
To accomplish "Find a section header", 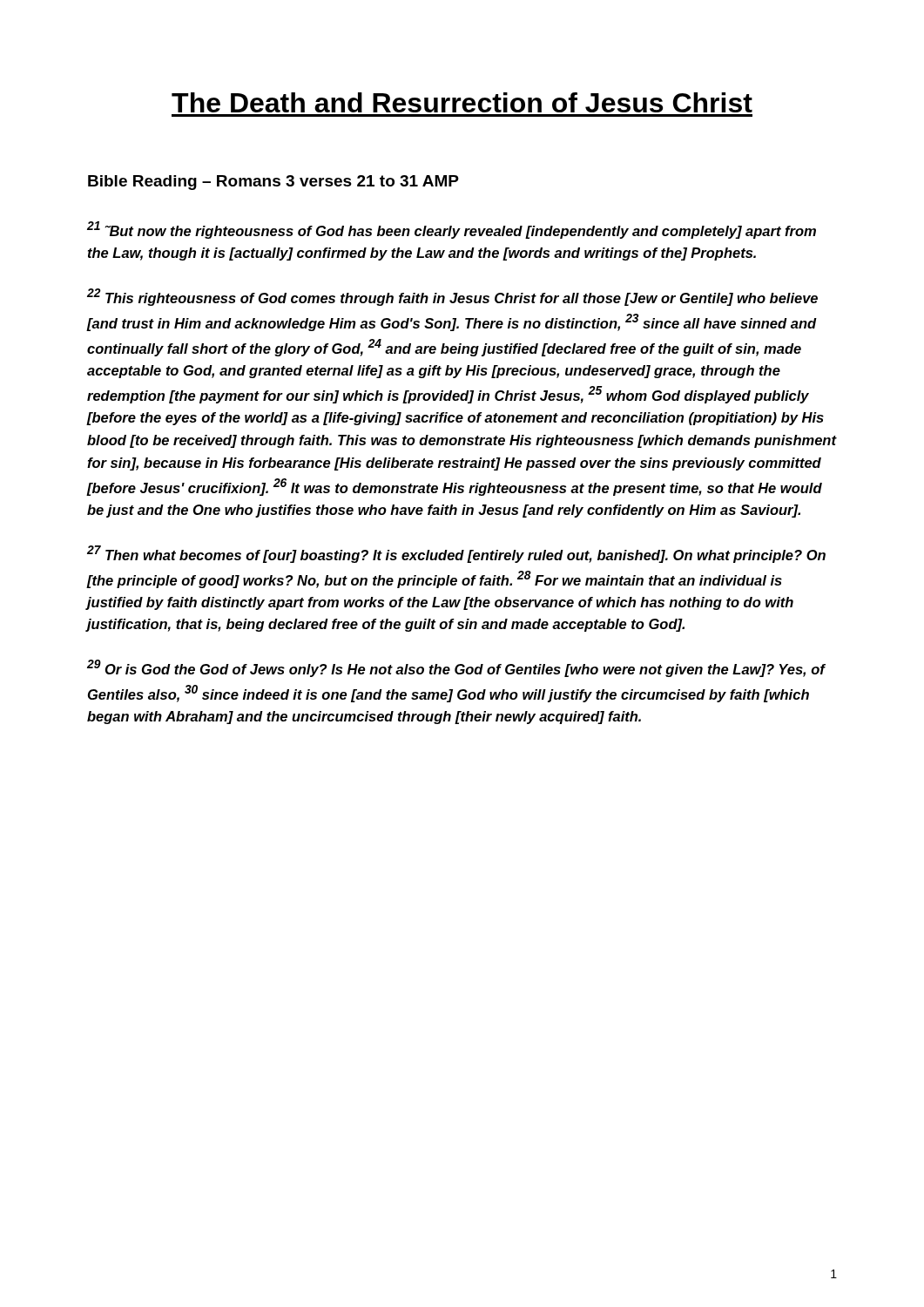I will click(x=273, y=181).
